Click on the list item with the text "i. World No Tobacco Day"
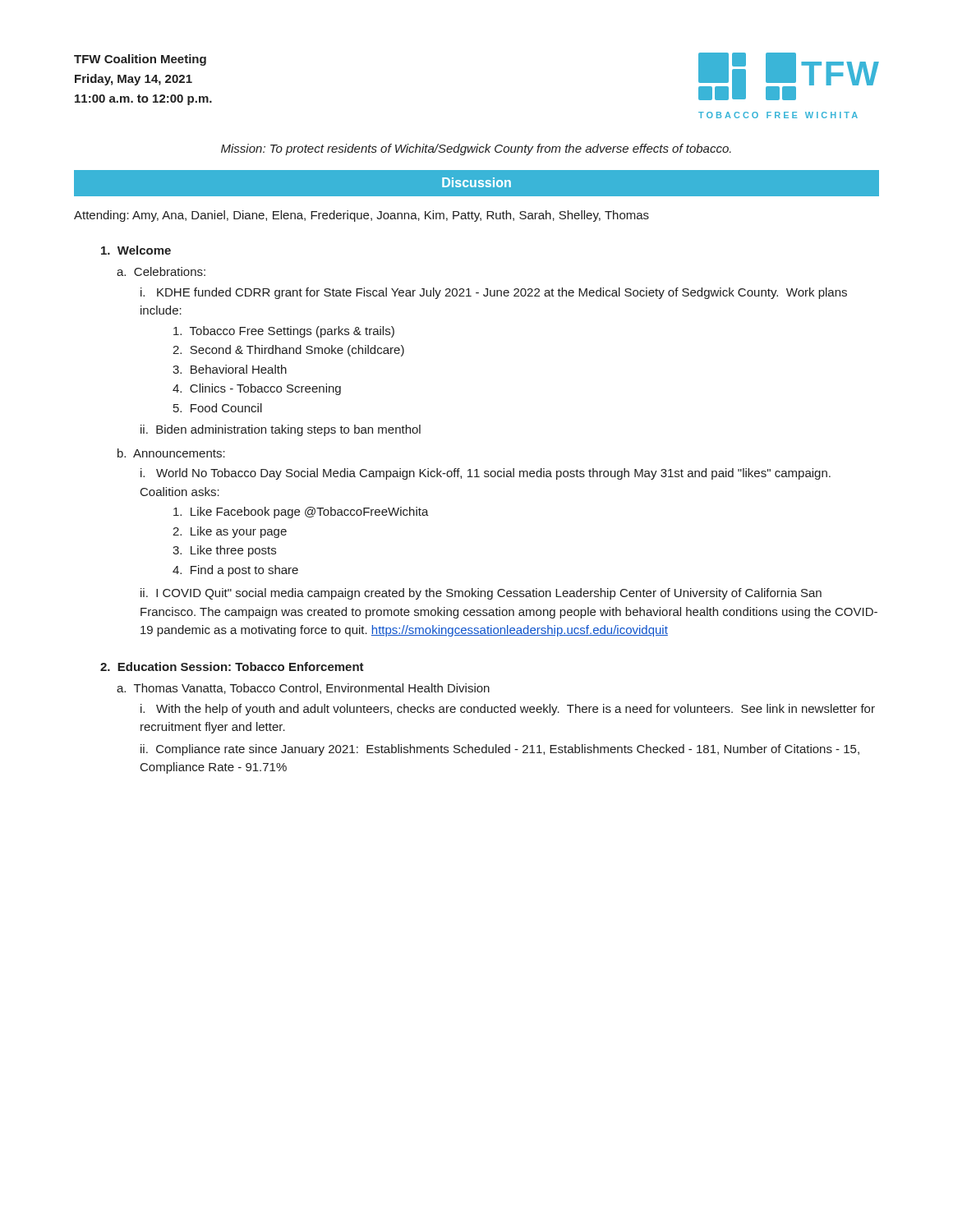Screen dimensions: 1232x953 487,482
